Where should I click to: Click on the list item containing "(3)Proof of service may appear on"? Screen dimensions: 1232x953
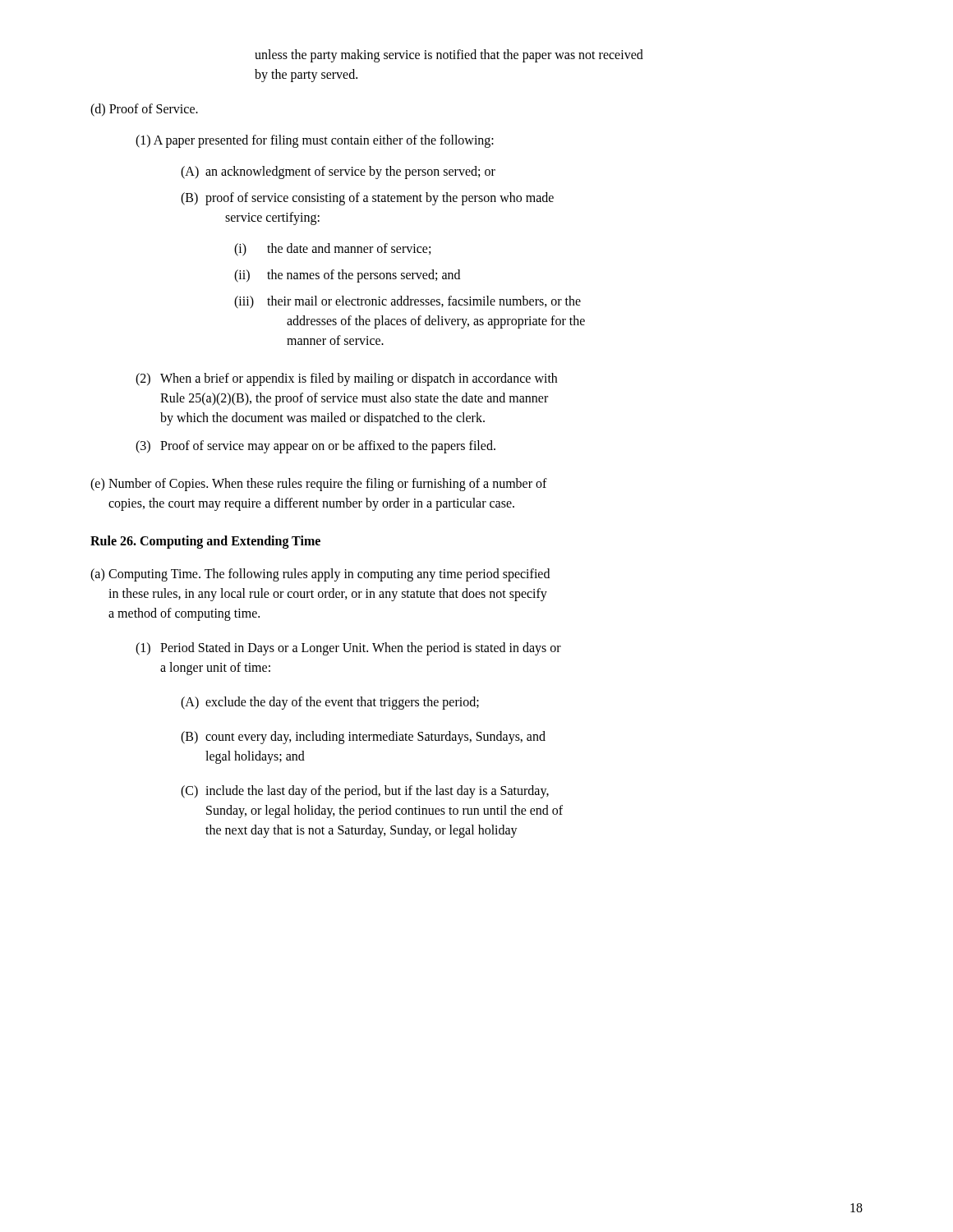click(499, 446)
